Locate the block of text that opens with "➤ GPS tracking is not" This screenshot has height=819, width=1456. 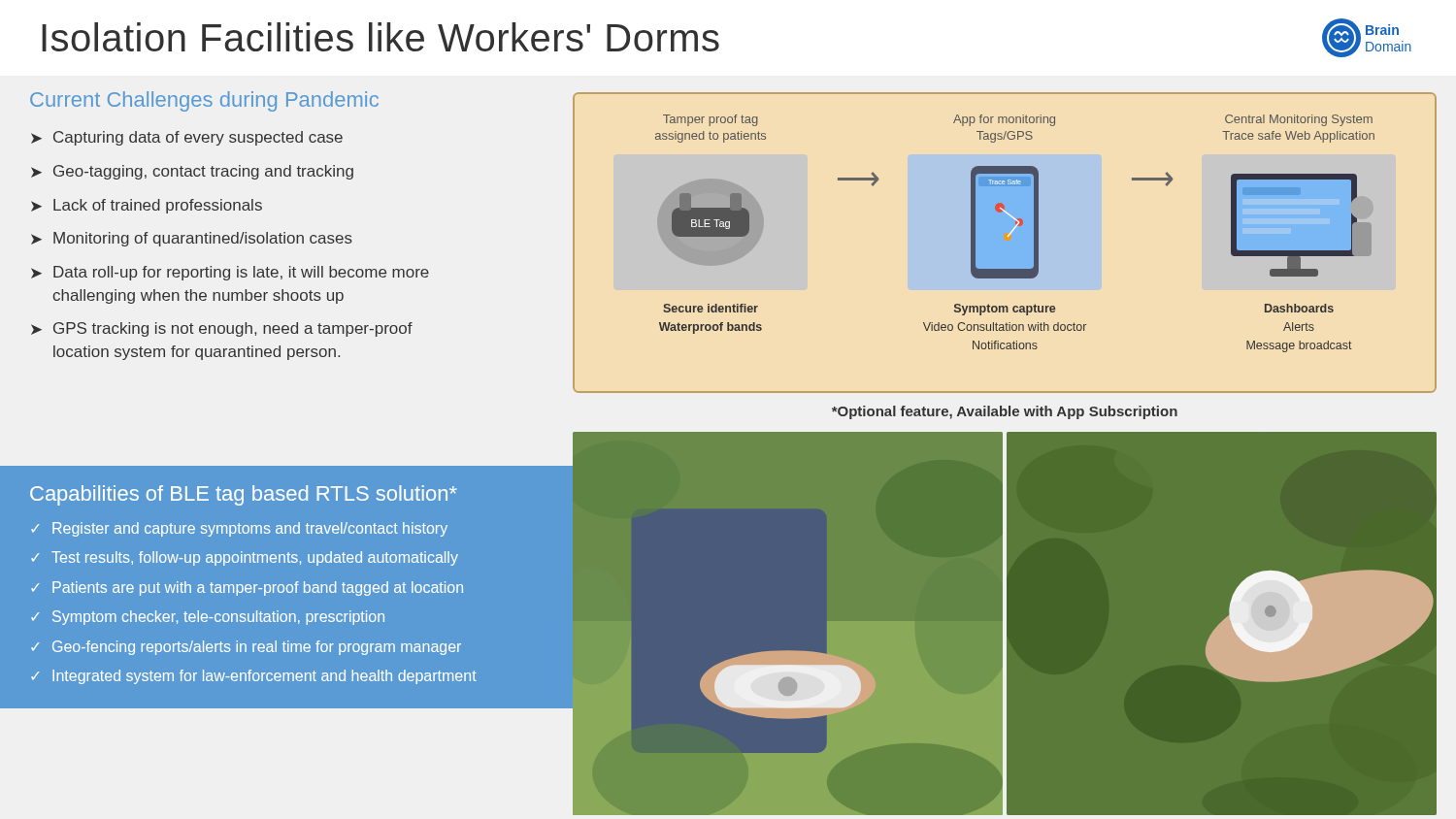(221, 340)
